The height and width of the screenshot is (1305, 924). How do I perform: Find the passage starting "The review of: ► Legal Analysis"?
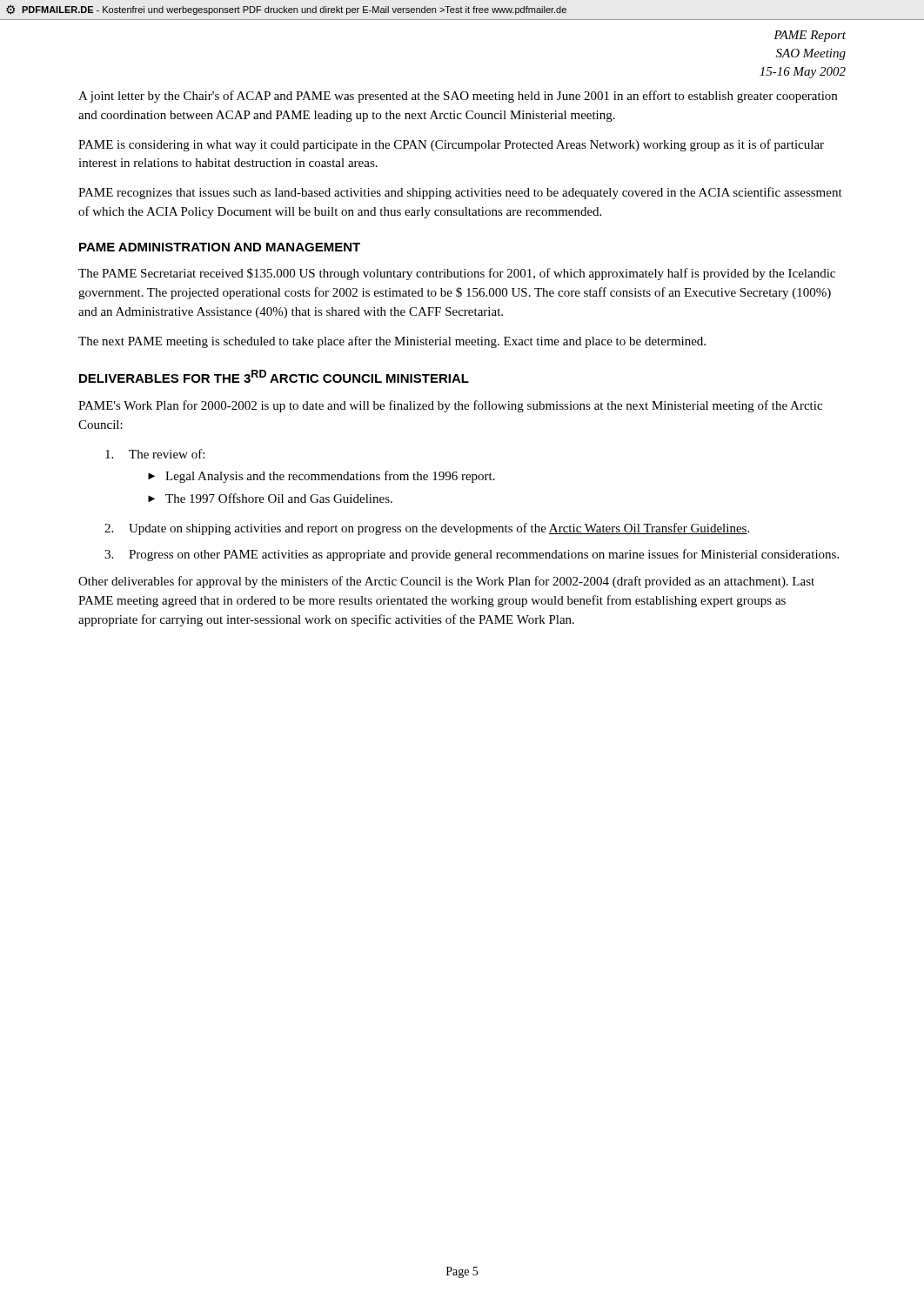pos(475,479)
